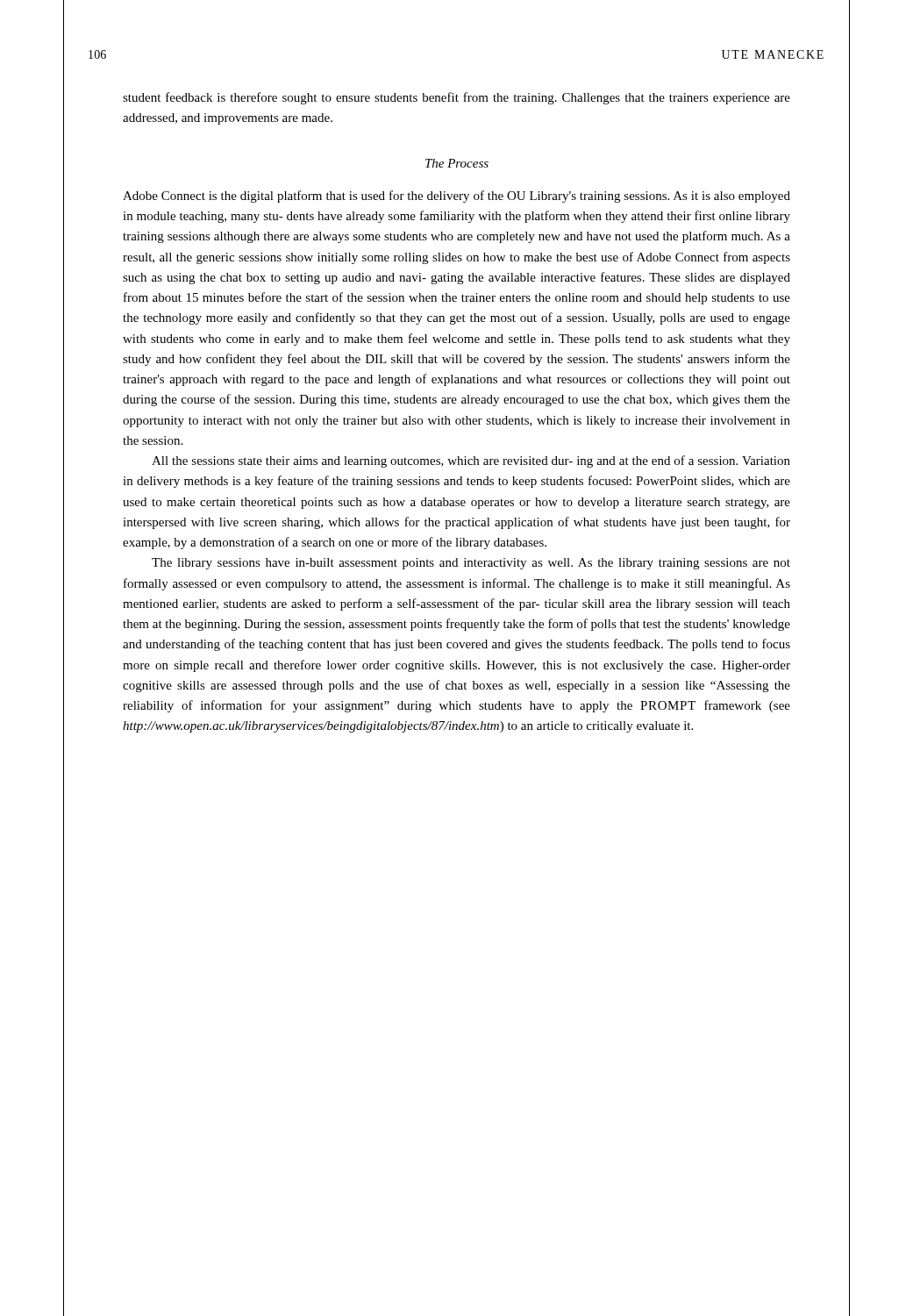Find the block on this page that starts "Adobe Connect is the digital platform that is"
913x1316 pixels.
coord(456,461)
